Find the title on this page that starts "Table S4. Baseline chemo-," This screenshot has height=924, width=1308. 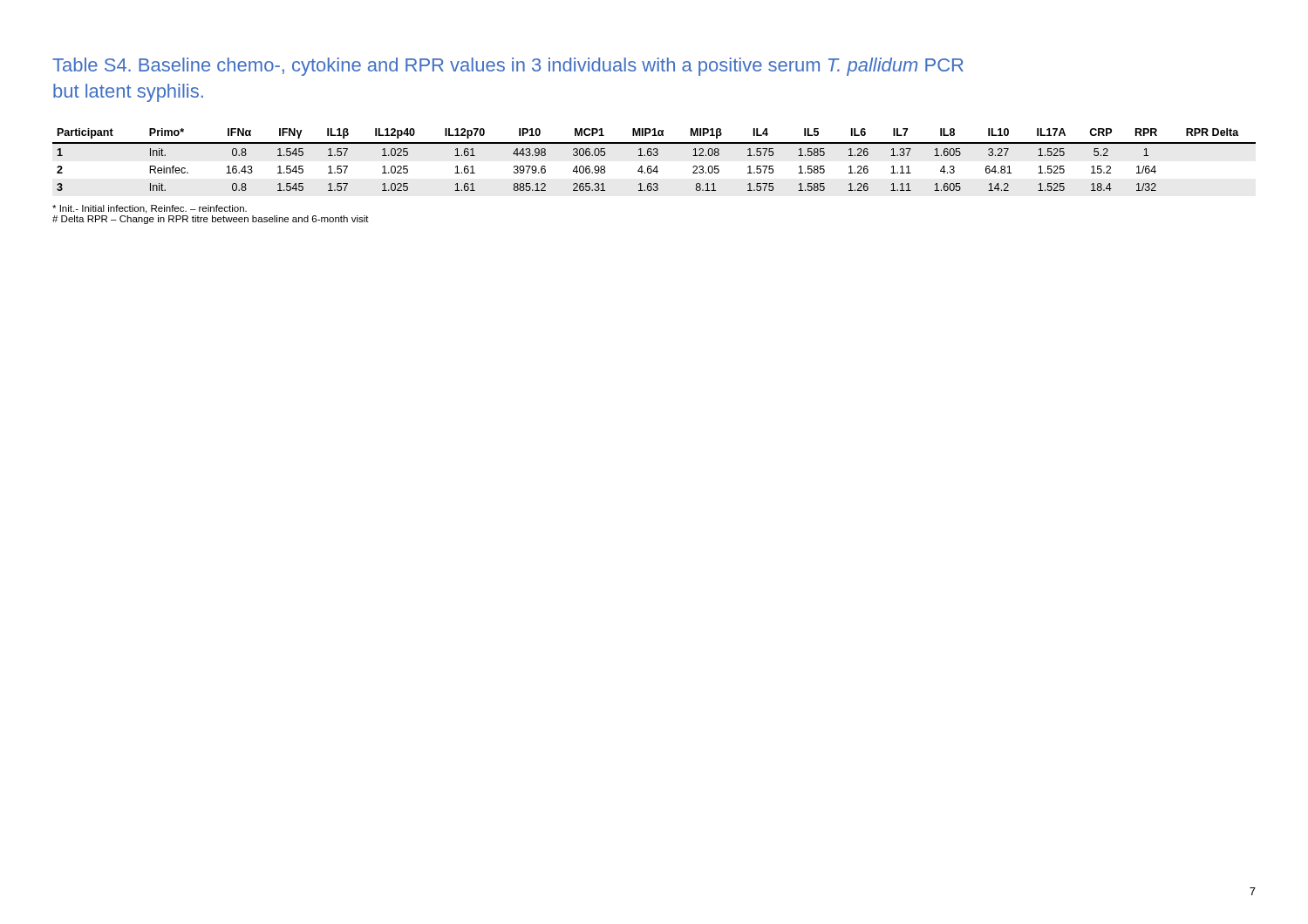(x=508, y=78)
